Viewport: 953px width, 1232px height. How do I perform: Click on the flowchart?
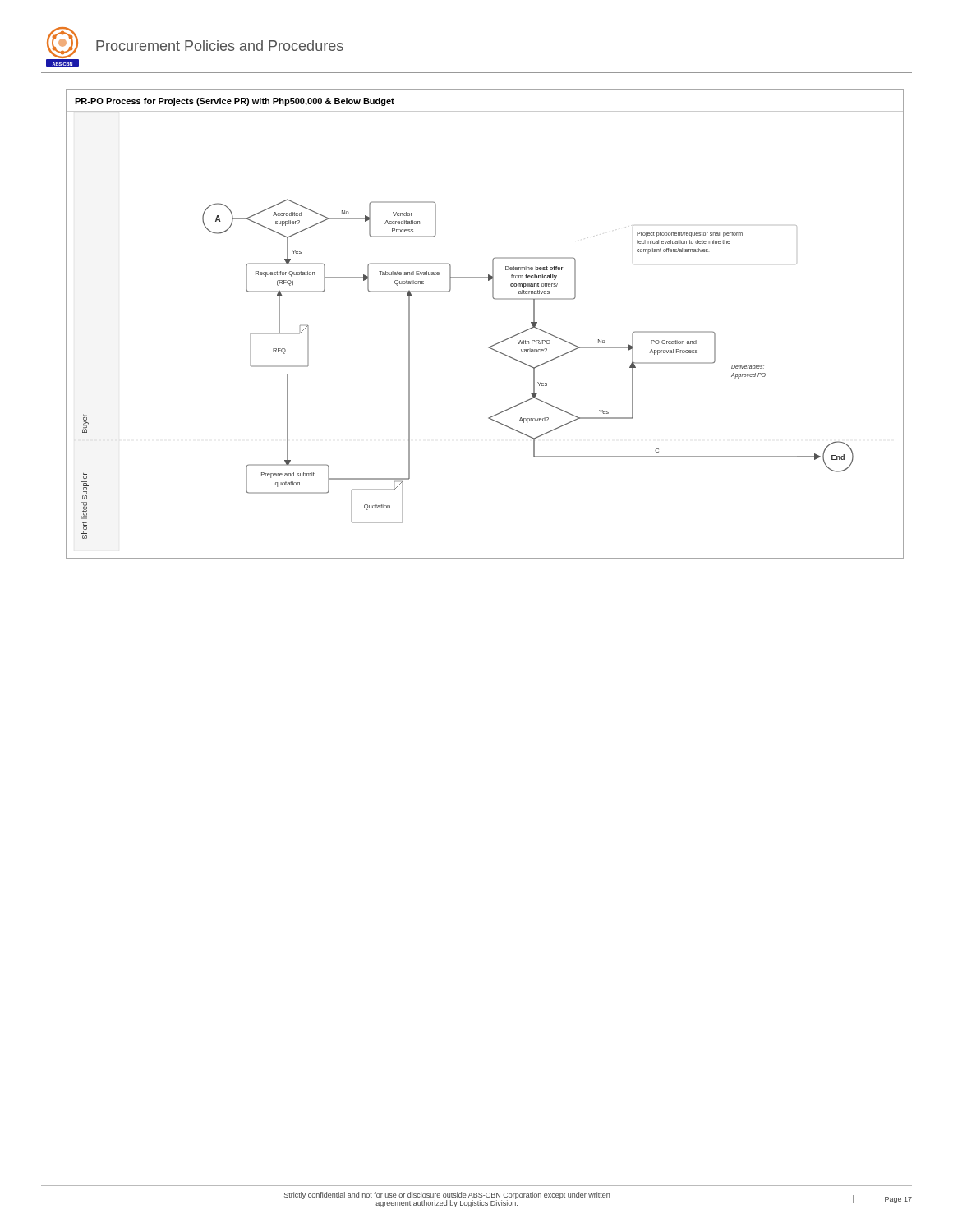[485, 324]
